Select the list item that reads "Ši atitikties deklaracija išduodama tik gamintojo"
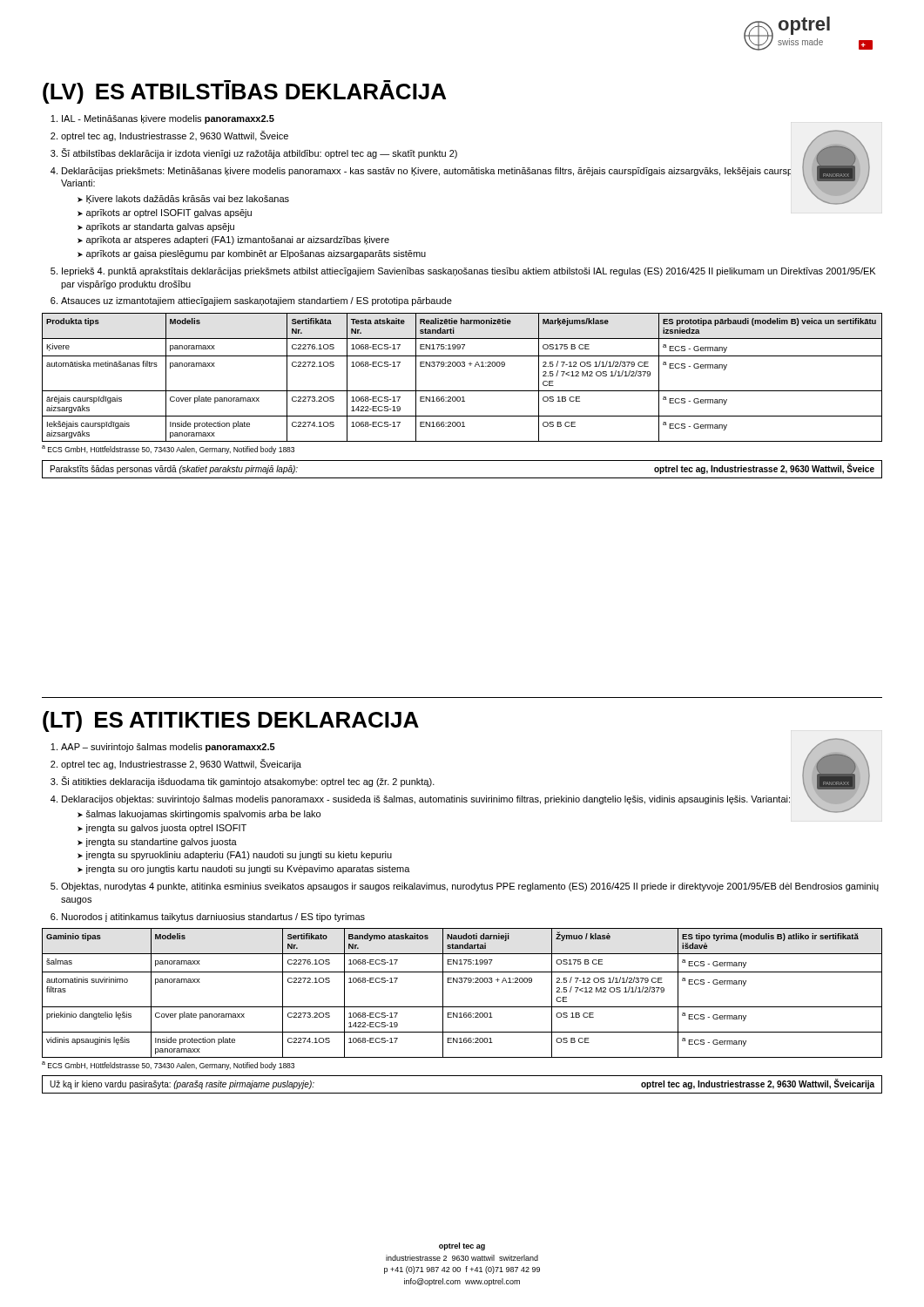Screen dimensions: 1307x924 [x=248, y=781]
